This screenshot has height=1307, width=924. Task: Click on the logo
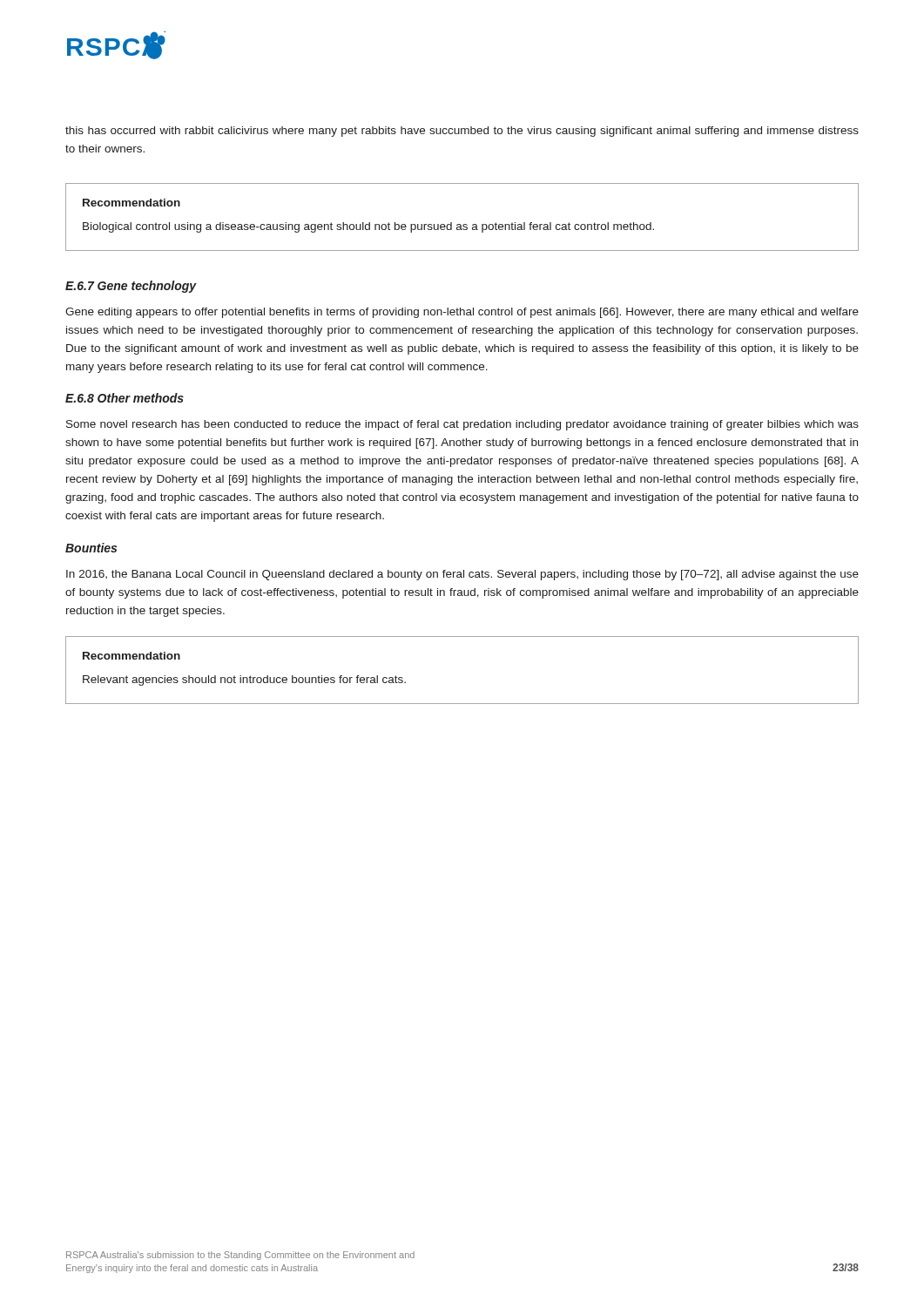pos(115,48)
